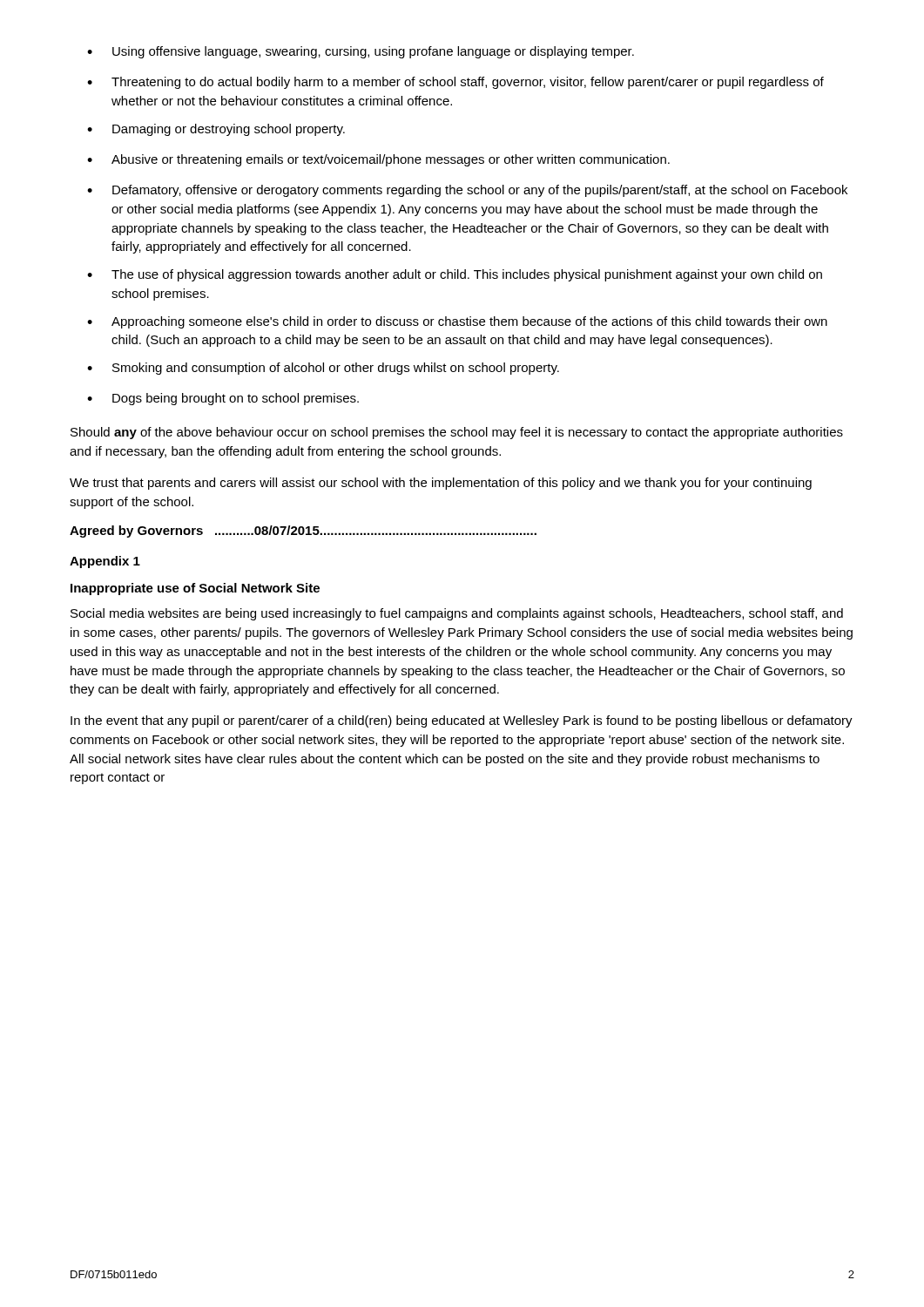
Task: Locate the text block containing "Should any of the above behaviour occur on"
Action: click(456, 442)
